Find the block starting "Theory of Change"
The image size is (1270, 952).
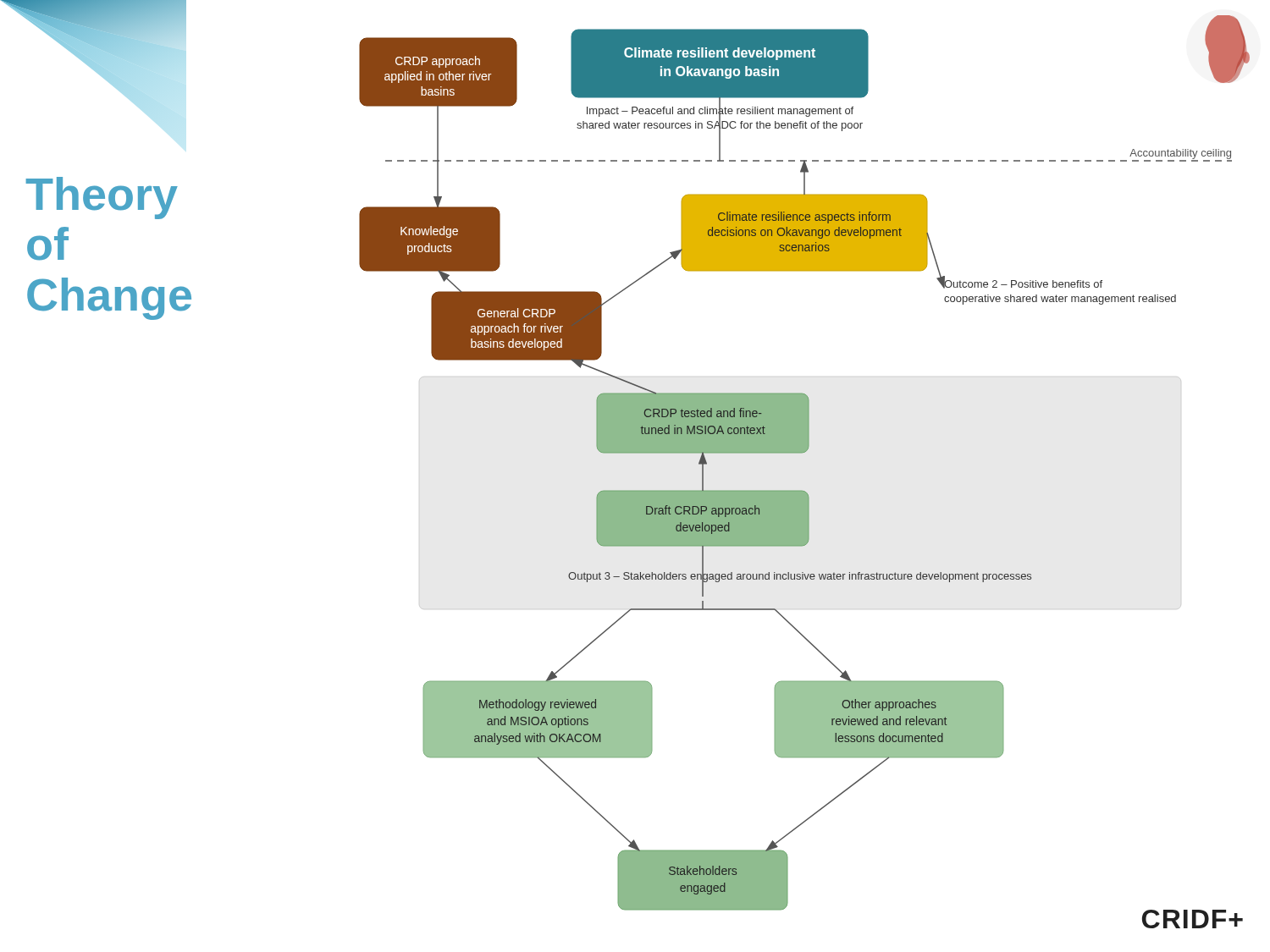(x=102, y=198)
